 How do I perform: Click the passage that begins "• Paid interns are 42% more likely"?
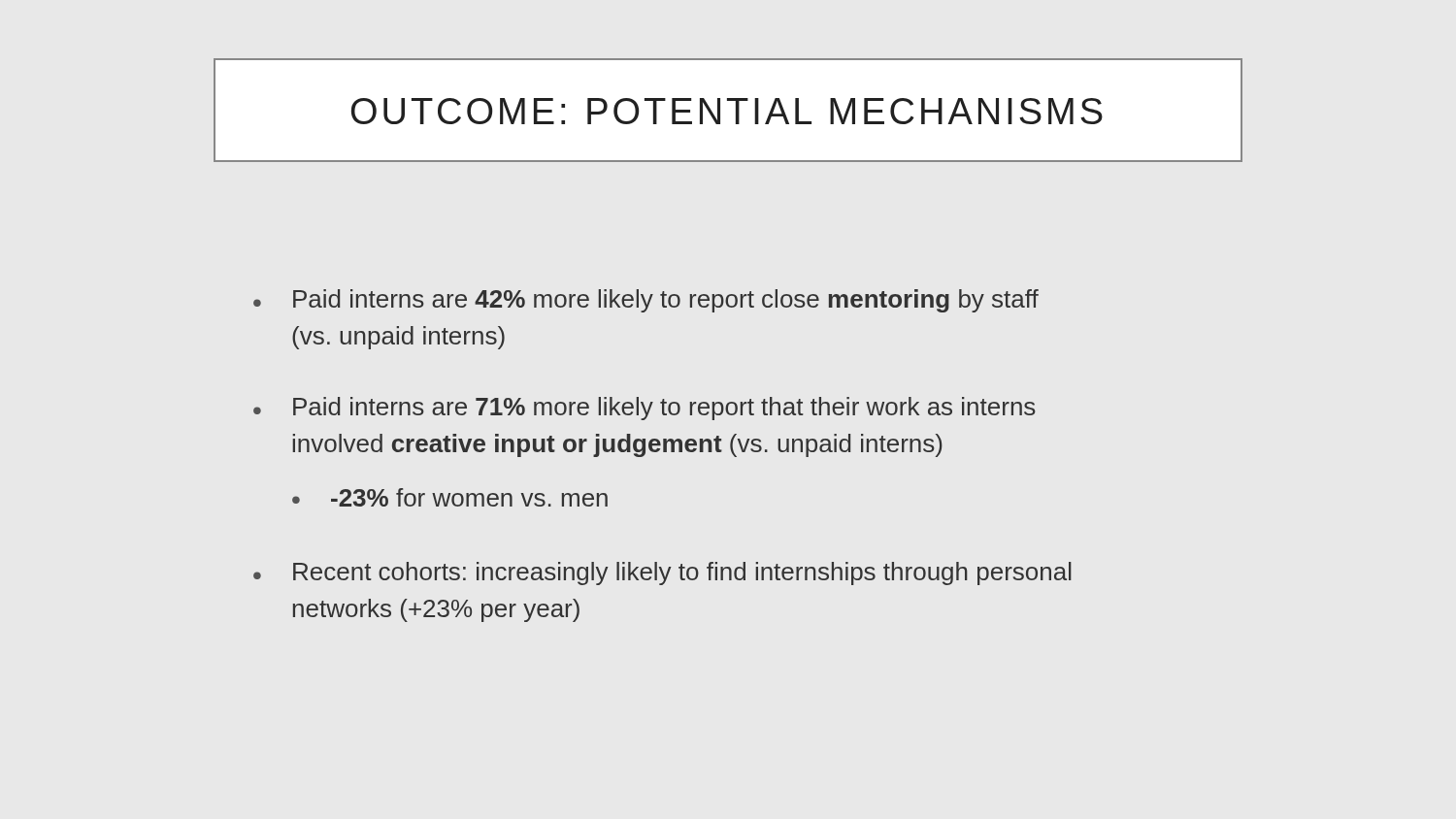click(x=757, y=318)
